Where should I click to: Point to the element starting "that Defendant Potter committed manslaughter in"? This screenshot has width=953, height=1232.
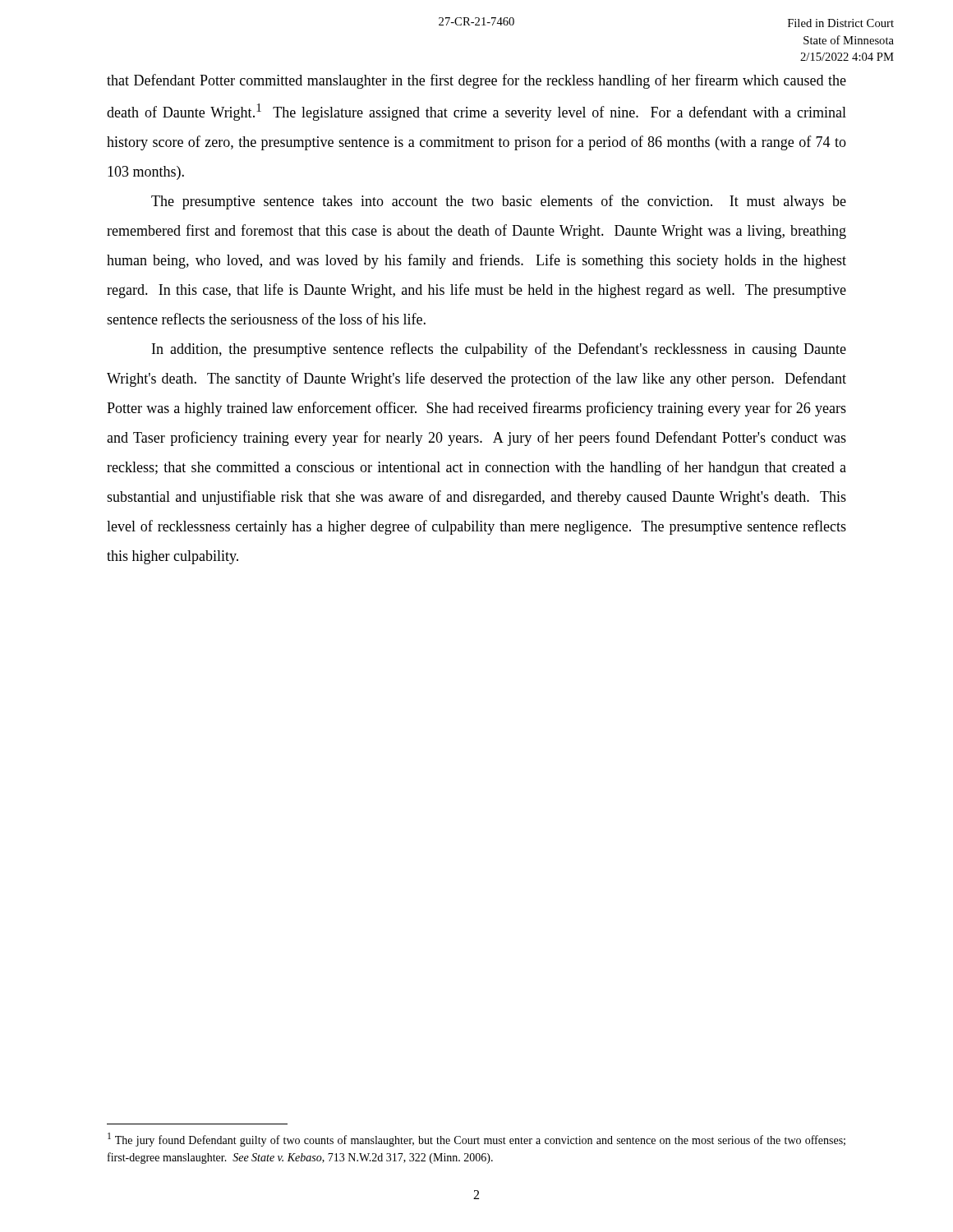click(x=476, y=126)
